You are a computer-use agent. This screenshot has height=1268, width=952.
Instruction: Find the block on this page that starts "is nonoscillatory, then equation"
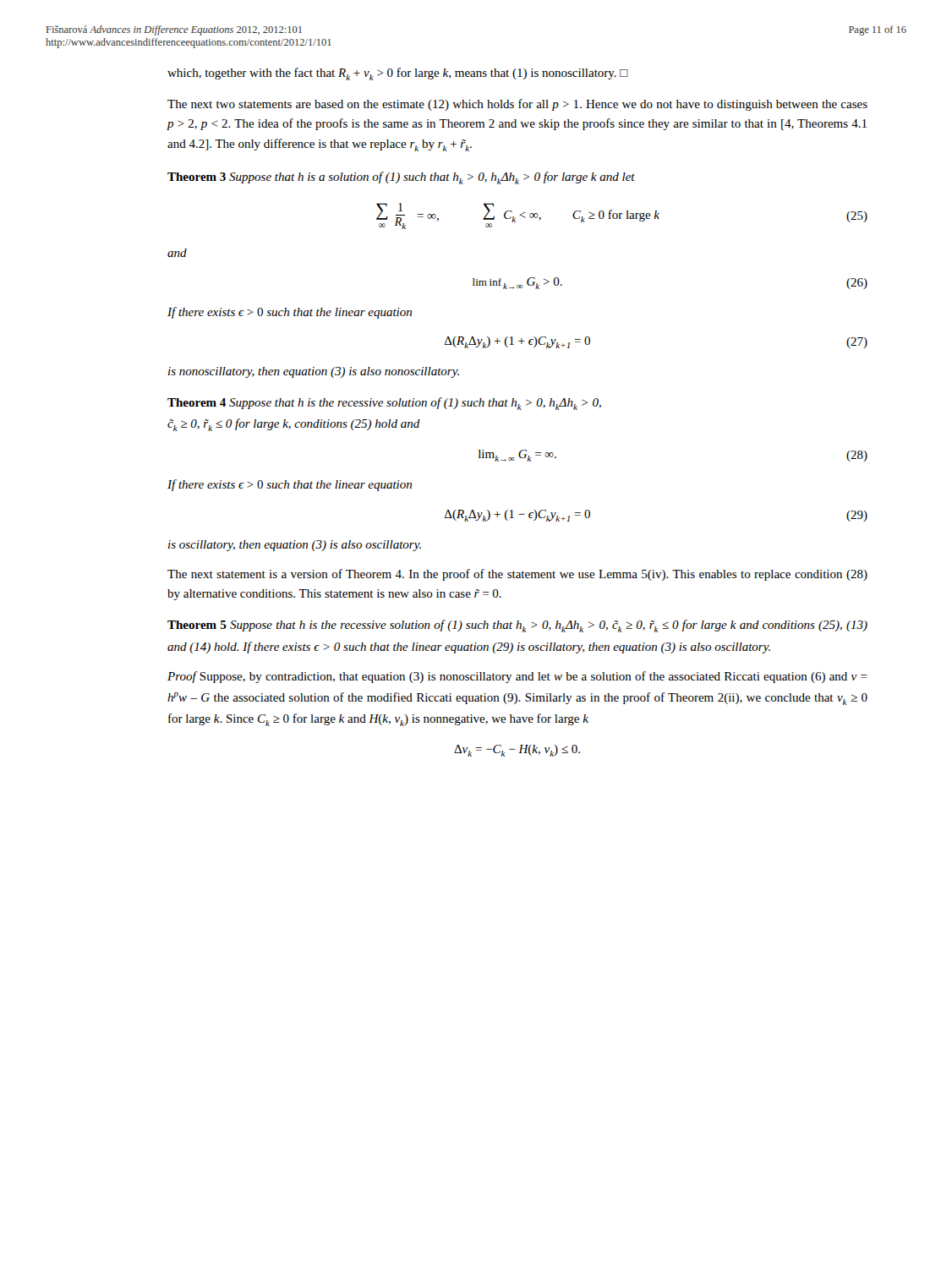tap(314, 372)
